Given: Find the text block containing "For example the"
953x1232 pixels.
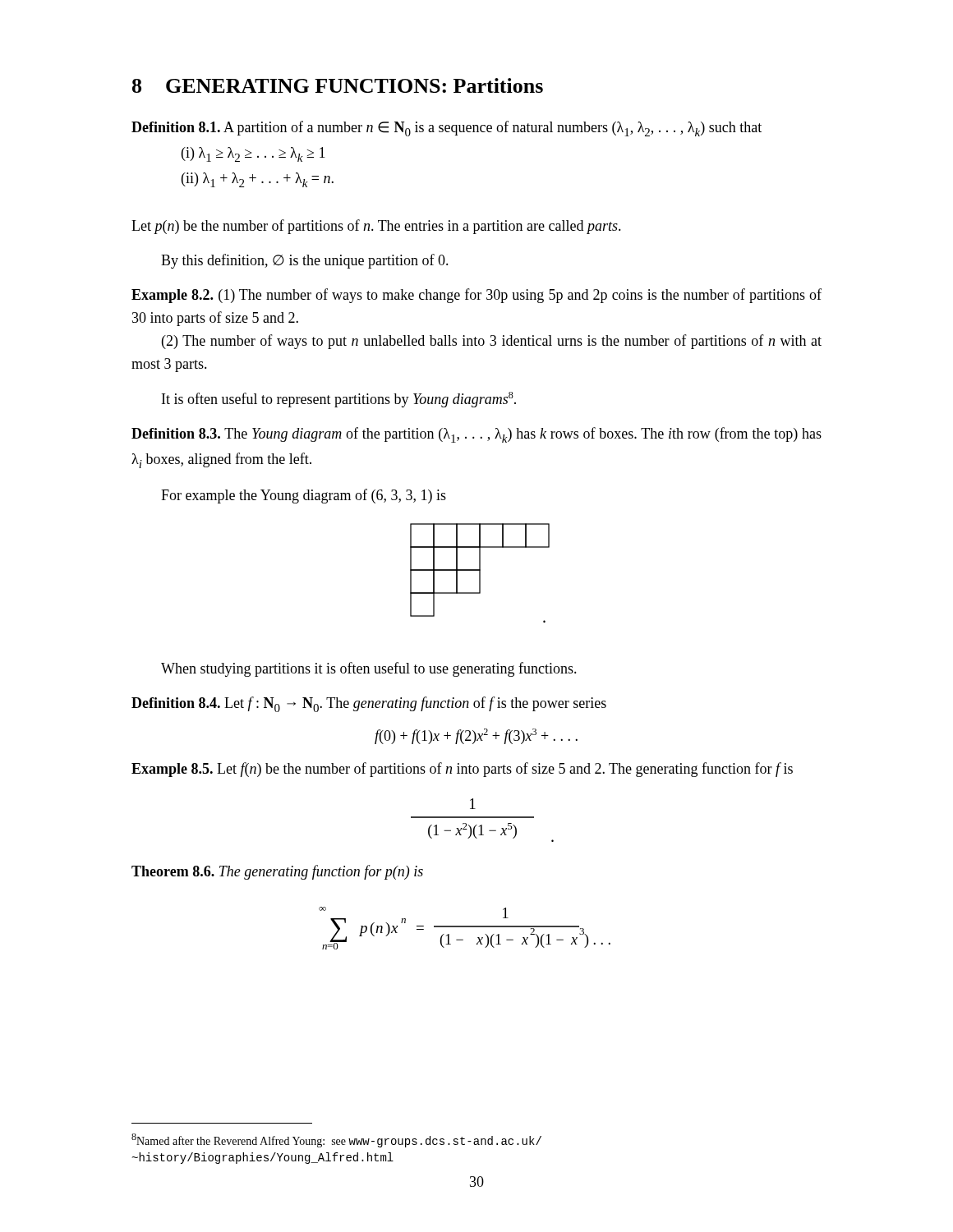Looking at the screenshot, I should click(x=304, y=496).
